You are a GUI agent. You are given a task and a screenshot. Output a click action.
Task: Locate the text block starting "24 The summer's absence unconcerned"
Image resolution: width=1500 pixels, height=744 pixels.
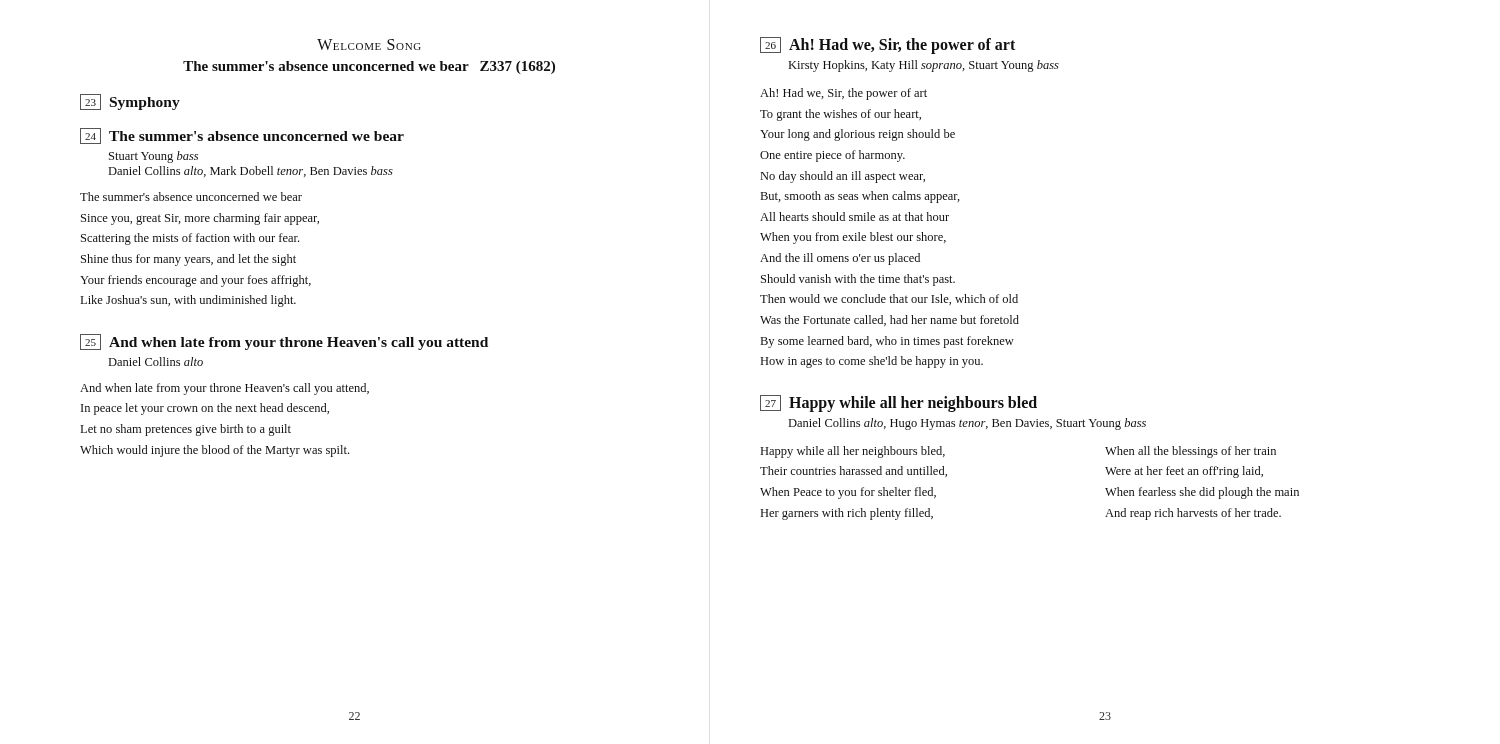click(242, 136)
